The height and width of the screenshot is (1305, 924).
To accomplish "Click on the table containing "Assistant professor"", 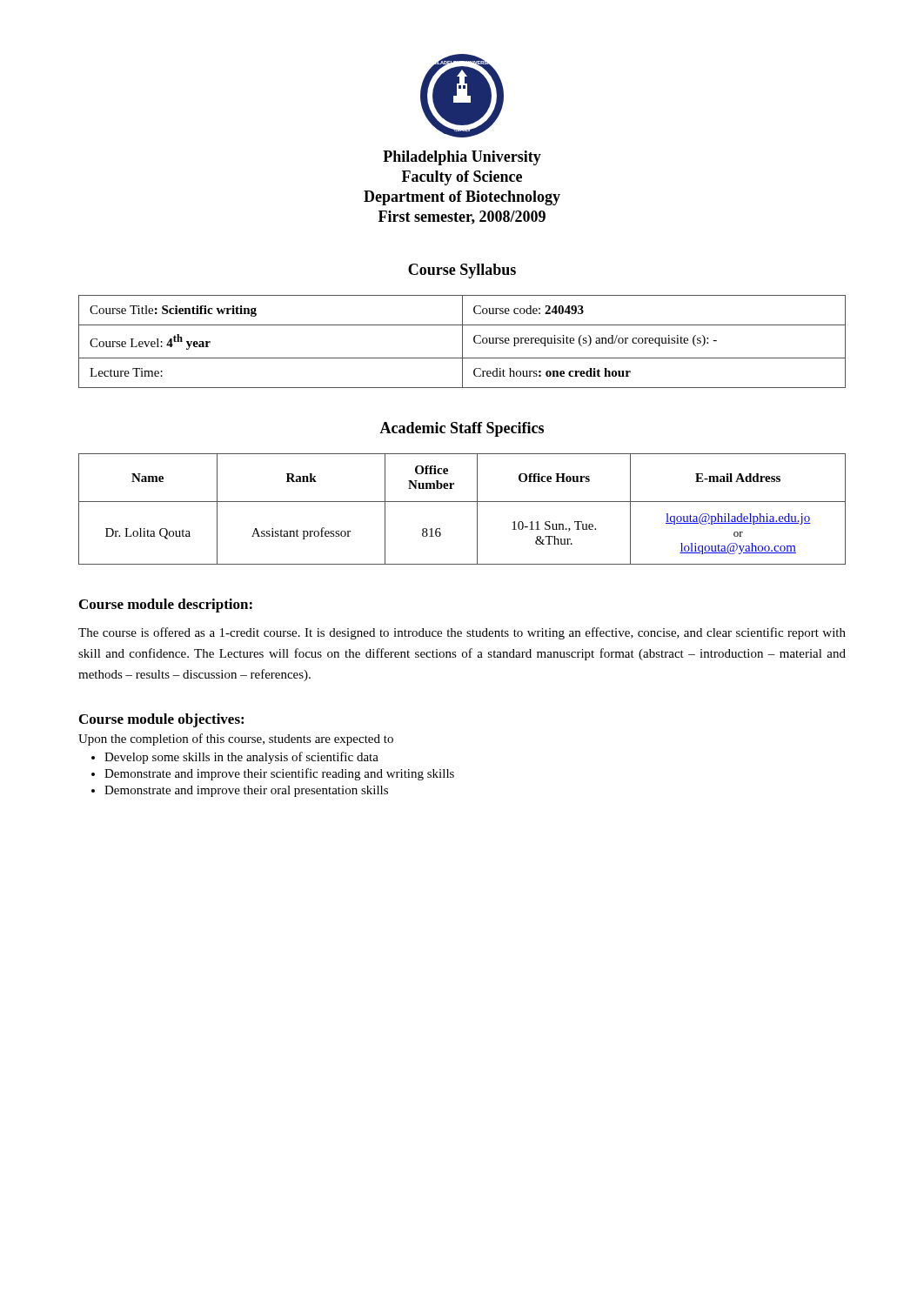I will [462, 509].
